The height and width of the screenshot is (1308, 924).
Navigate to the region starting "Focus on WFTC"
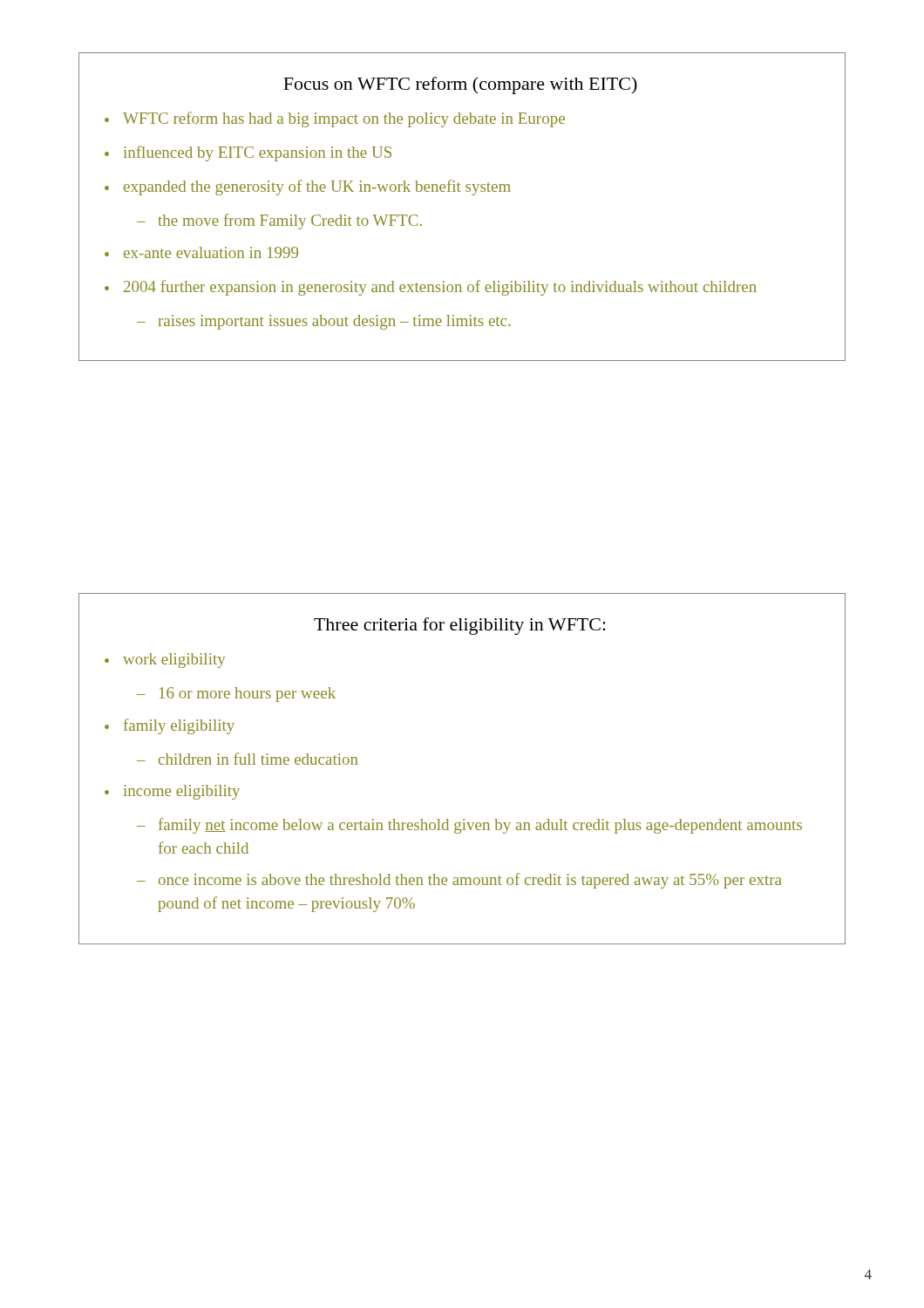pyautogui.click(x=460, y=83)
